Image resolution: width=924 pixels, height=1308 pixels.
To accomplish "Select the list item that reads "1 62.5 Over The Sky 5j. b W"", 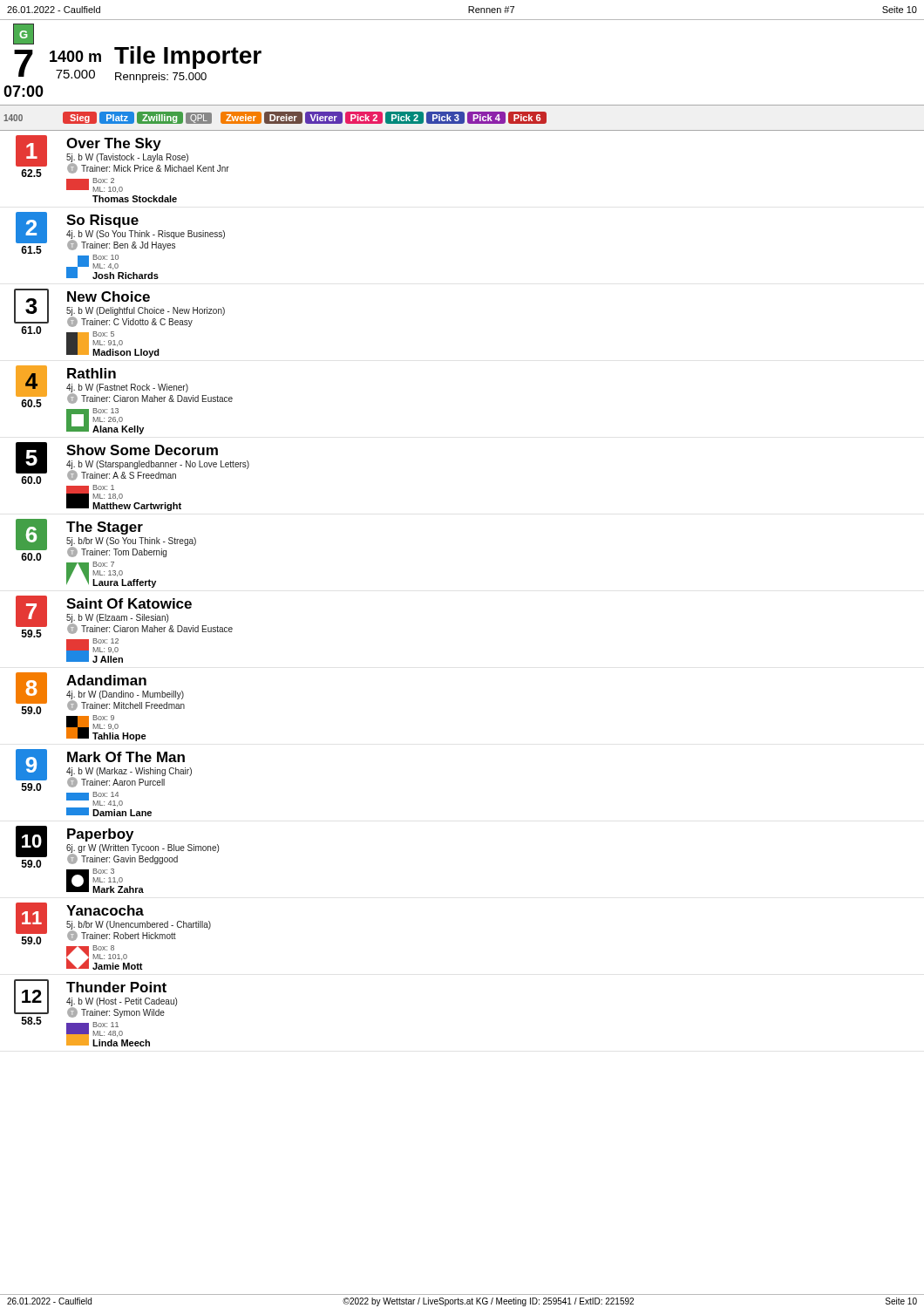I will pyautogui.click(x=122, y=164).
